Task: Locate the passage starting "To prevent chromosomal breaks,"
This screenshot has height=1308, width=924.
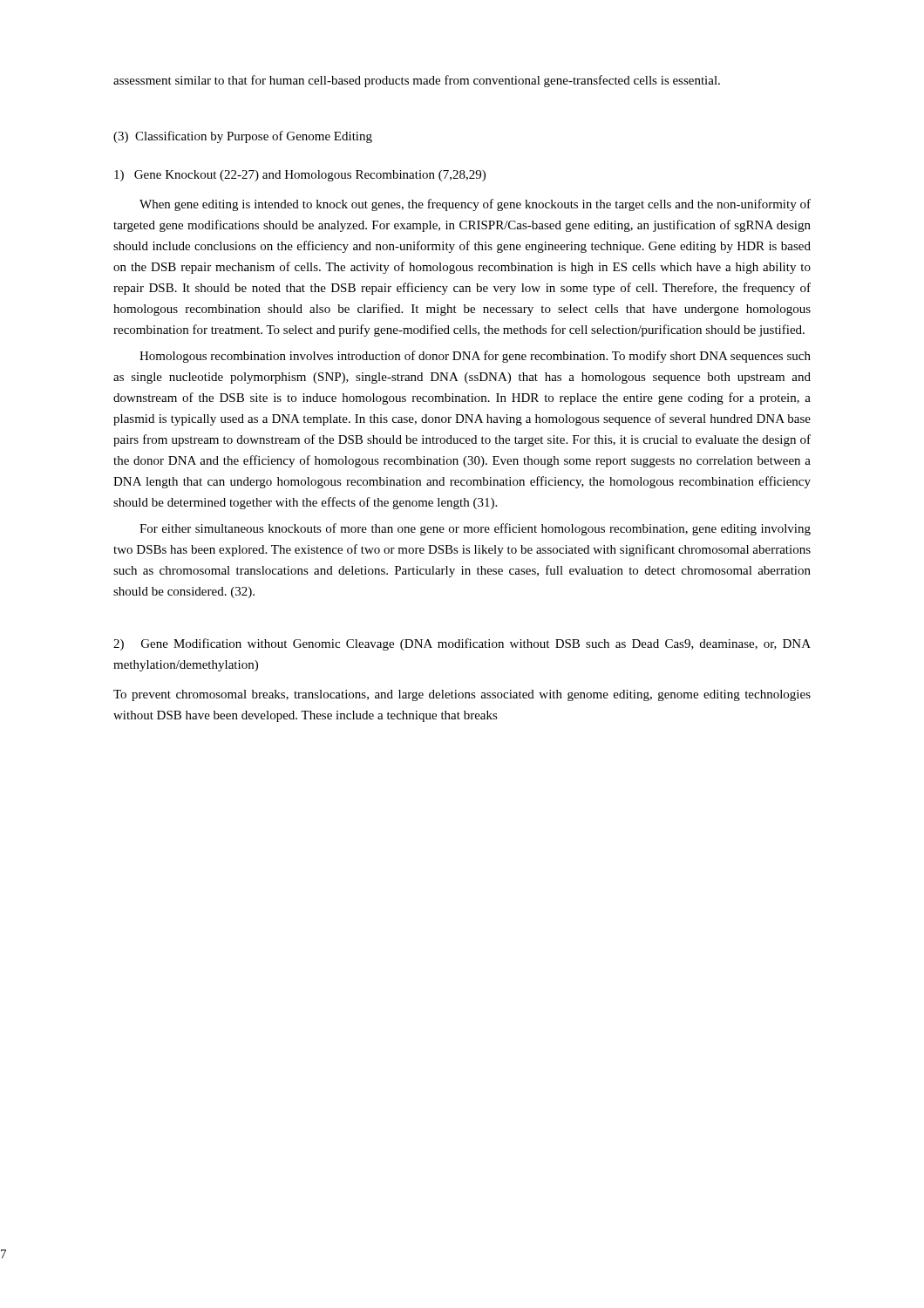Action: click(462, 705)
